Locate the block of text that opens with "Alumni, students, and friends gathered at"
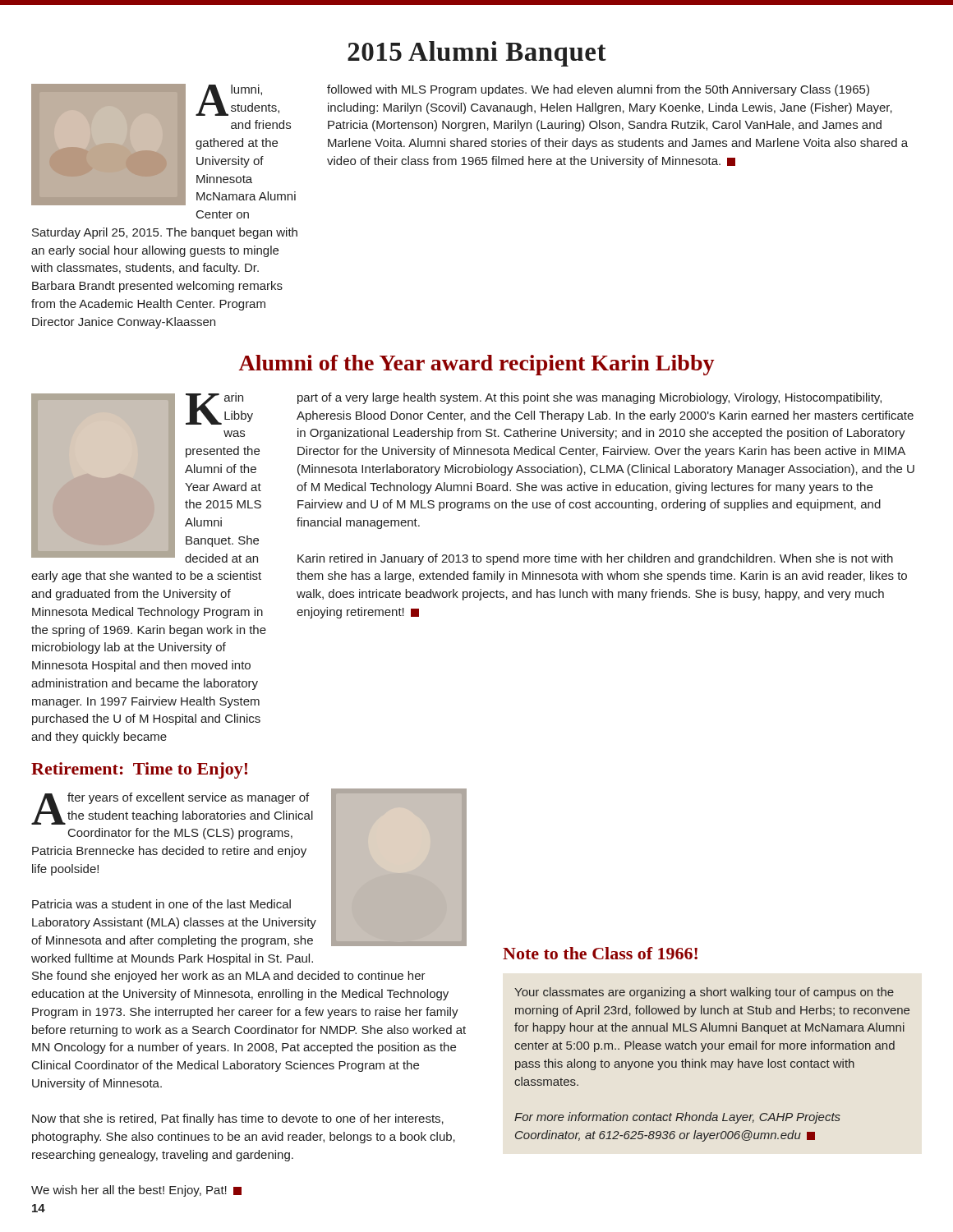Viewport: 953px width, 1232px height. coord(165,204)
